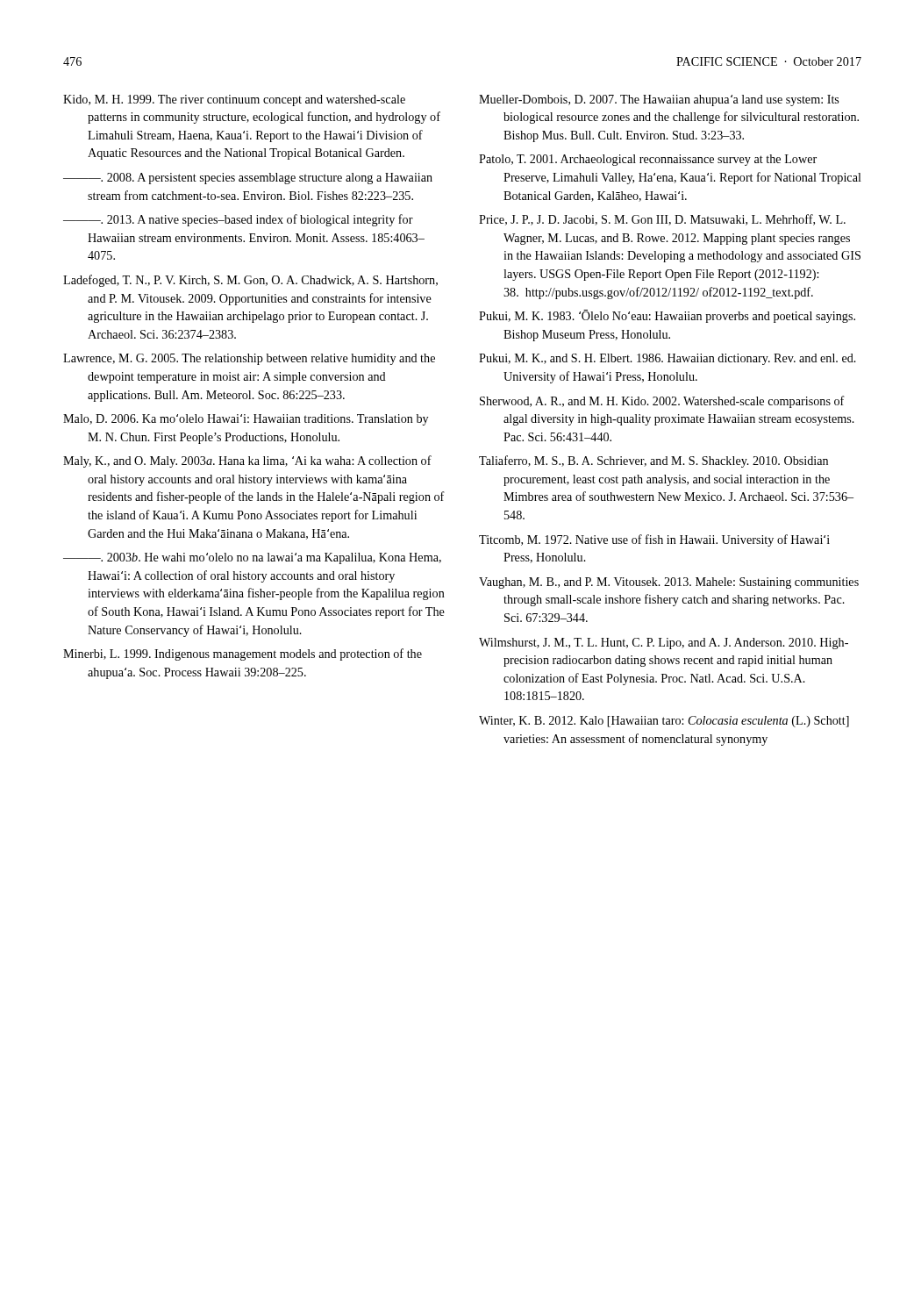Navigate to the element starting "Titcomb, M. 1972. Native"

(654, 548)
